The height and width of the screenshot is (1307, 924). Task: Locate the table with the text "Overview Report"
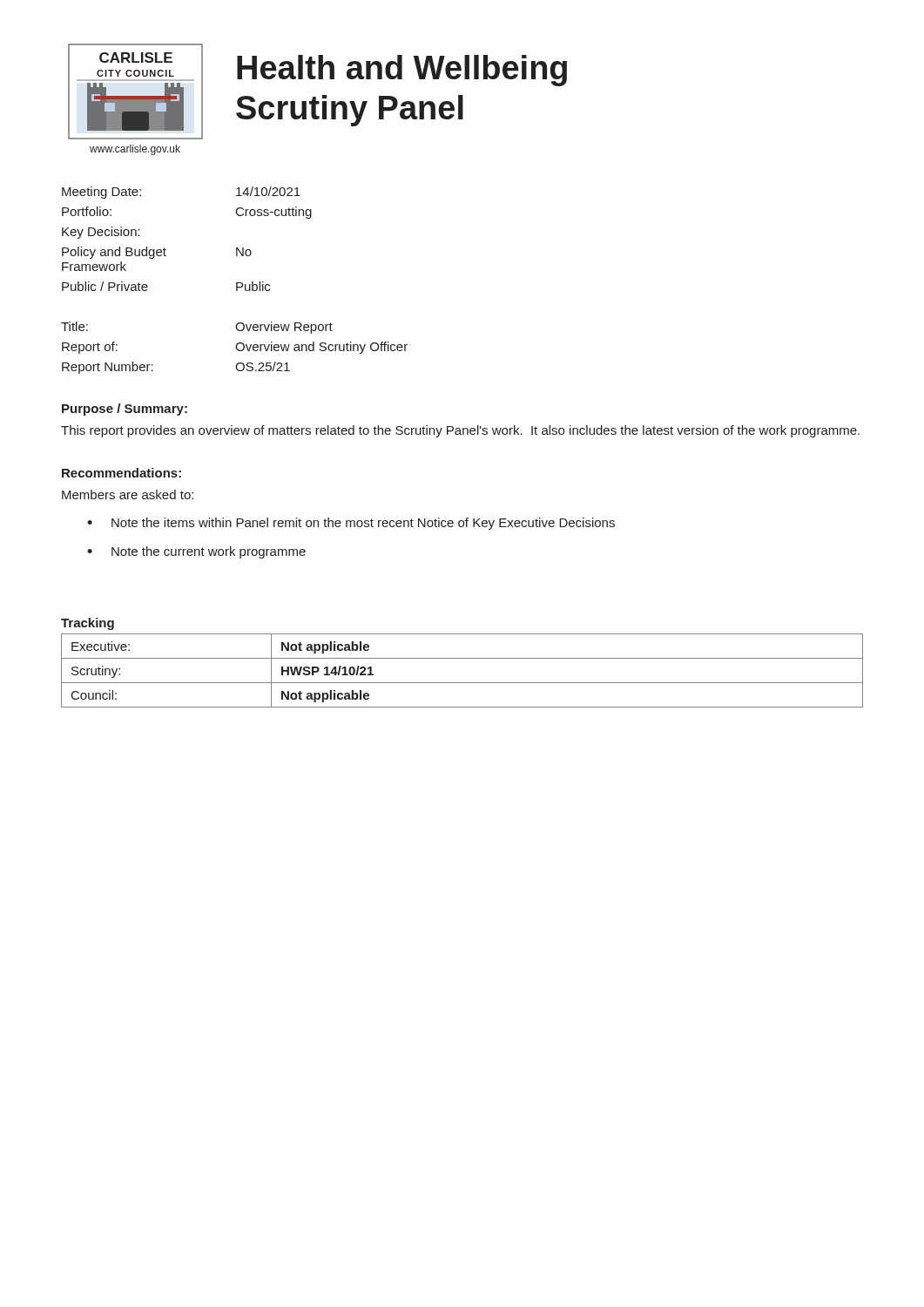click(462, 279)
